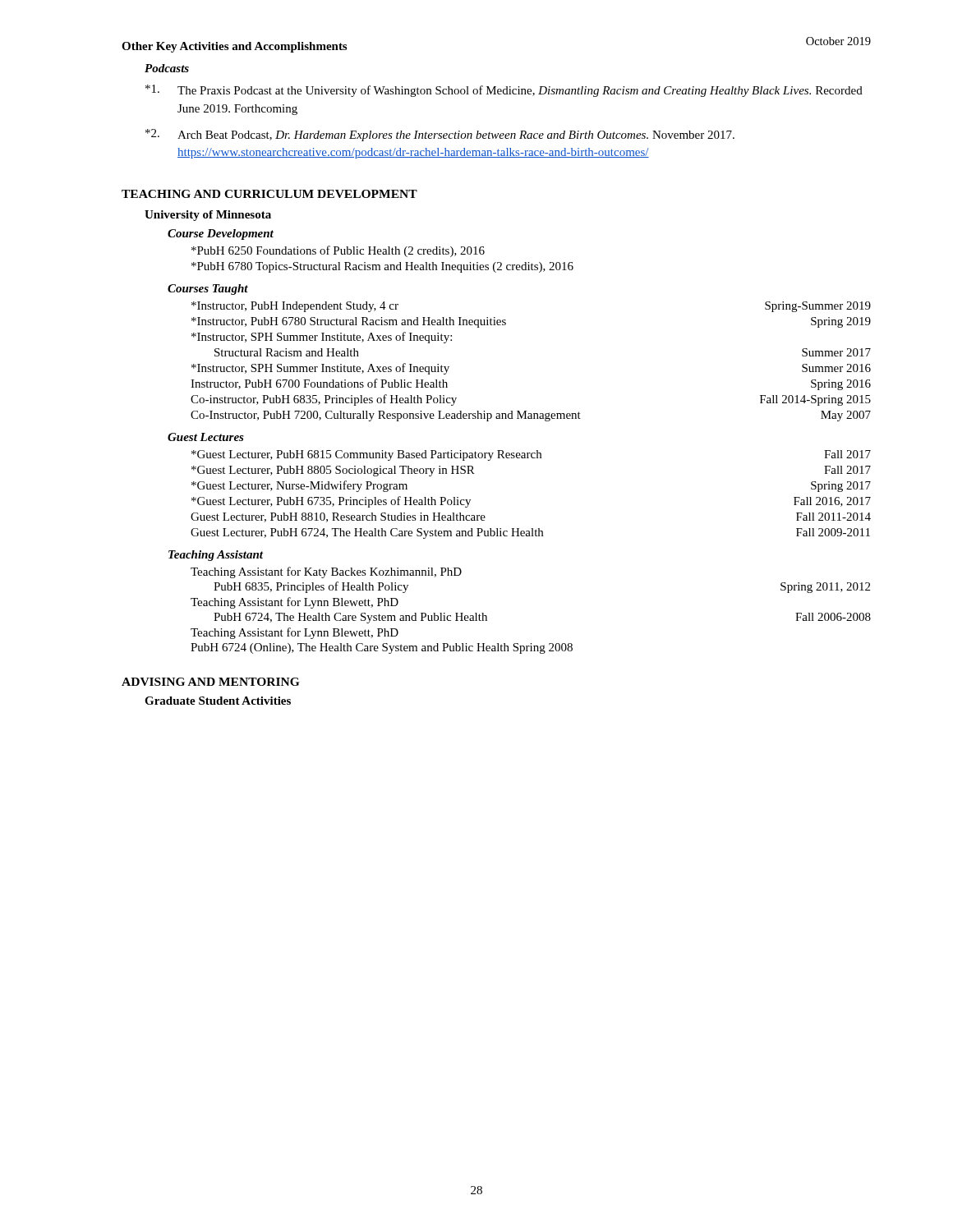Navigate to the passage starting "*PubH 6780 Topics-Structural Racism and Health Inequities"
953x1232 pixels.
[x=382, y=266]
